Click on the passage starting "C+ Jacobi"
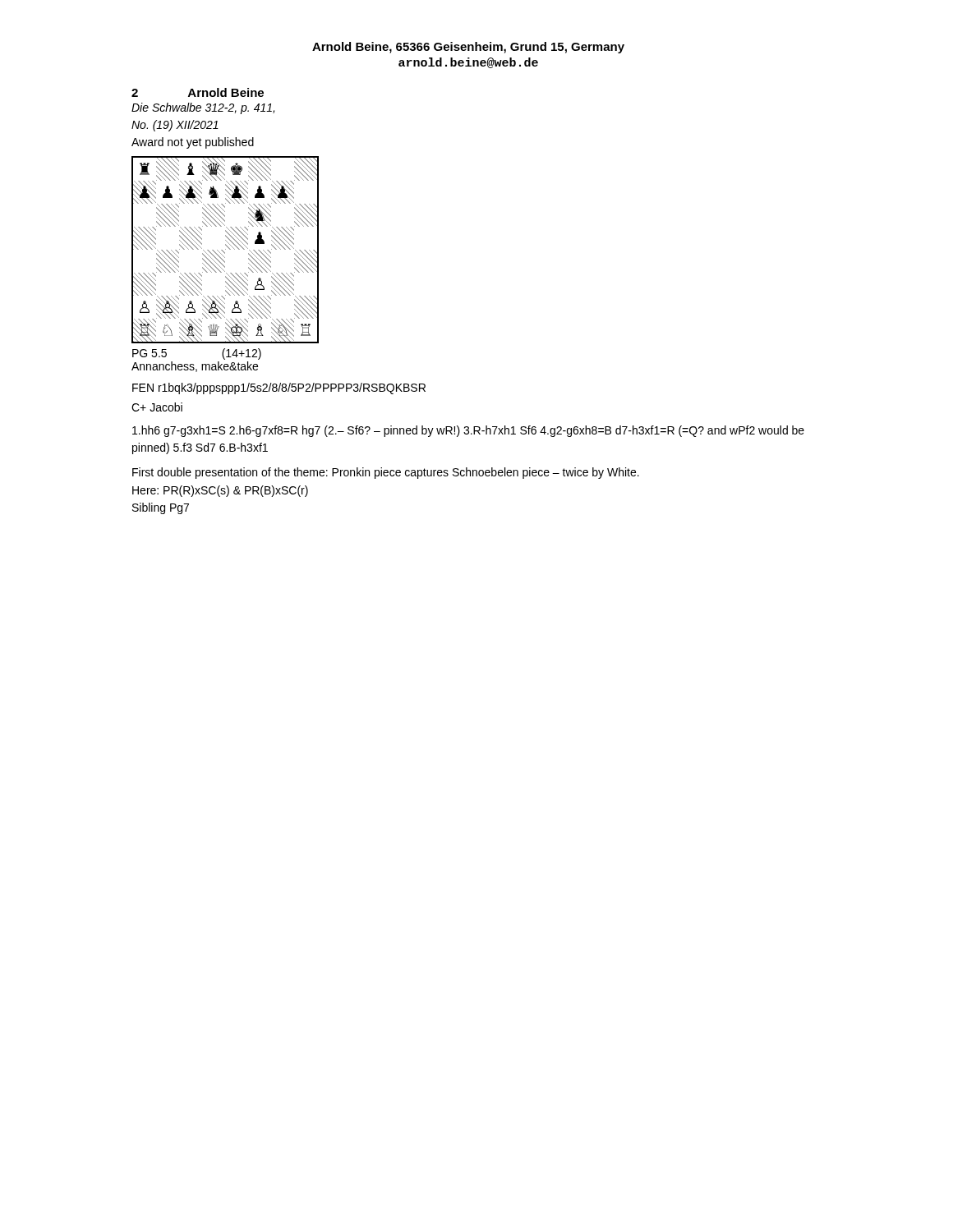 click(157, 407)
